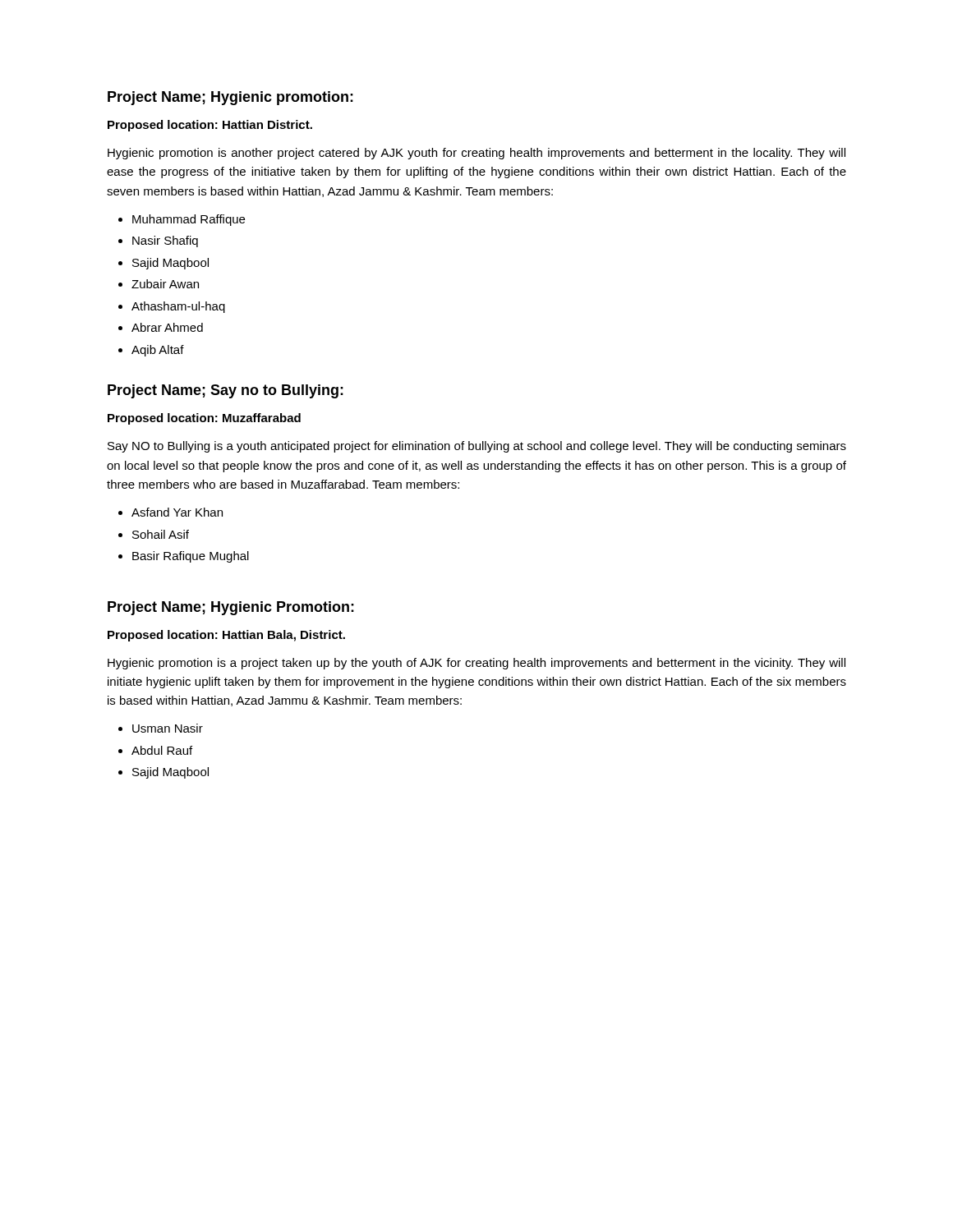The height and width of the screenshot is (1232, 953).
Task: Click on the region starting "Proposed location: Hattian Bala, District."
Action: click(x=226, y=634)
